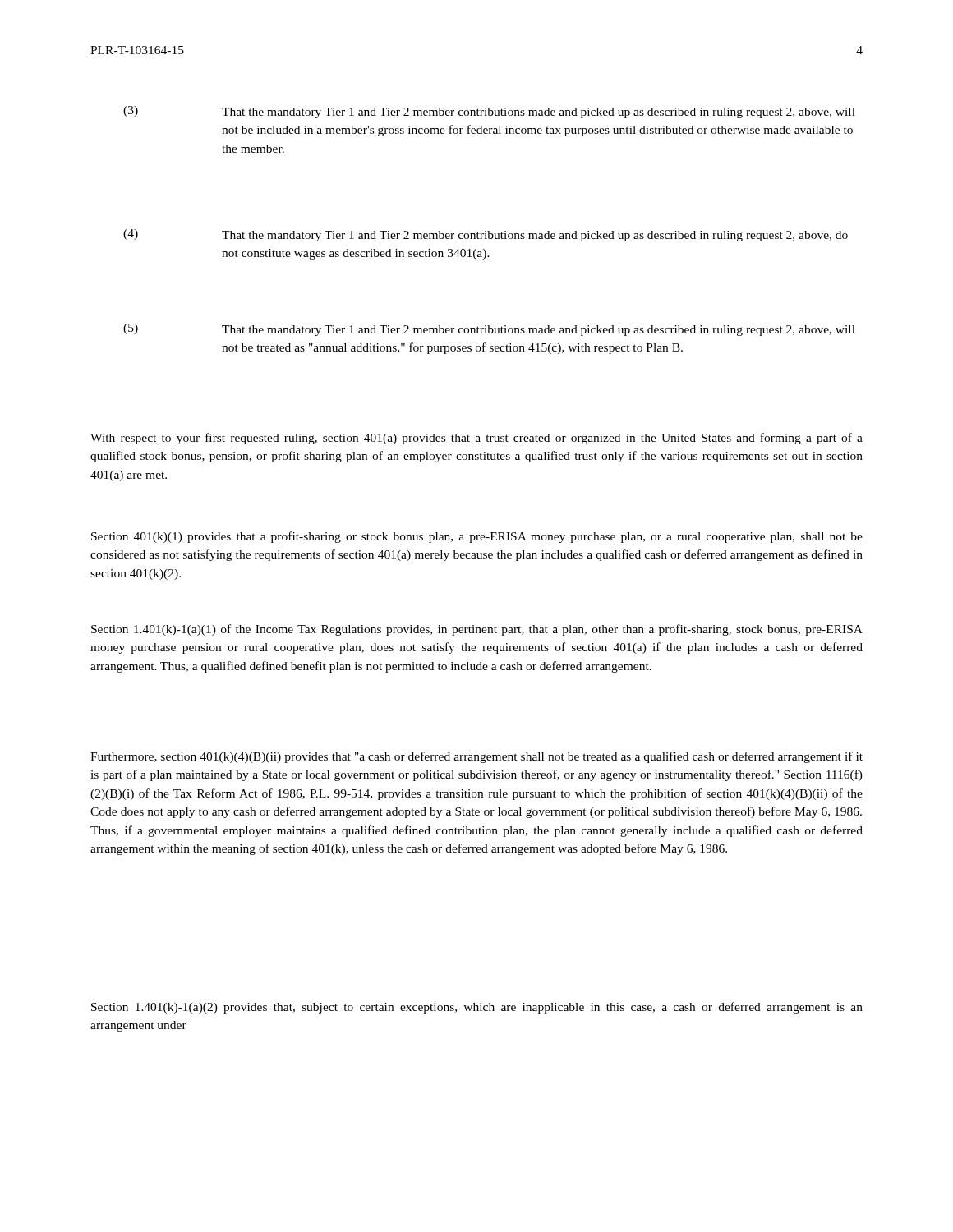Screen dimensions: 1232x953
Task: Select the list item with the text "(3) That the mandatory Tier 1 and Tier"
Action: (476, 130)
